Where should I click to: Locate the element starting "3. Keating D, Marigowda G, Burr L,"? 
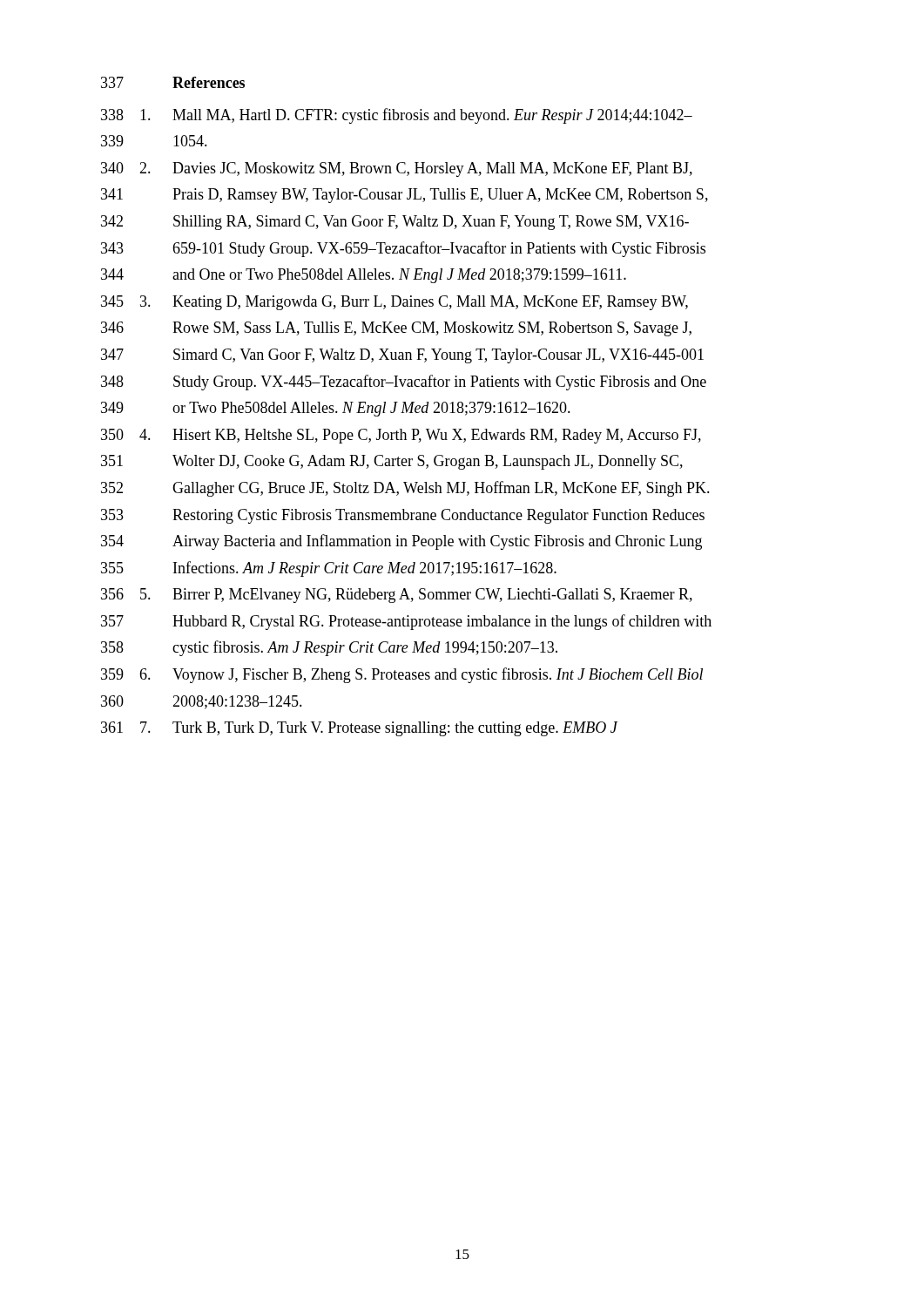(x=488, y=302)
